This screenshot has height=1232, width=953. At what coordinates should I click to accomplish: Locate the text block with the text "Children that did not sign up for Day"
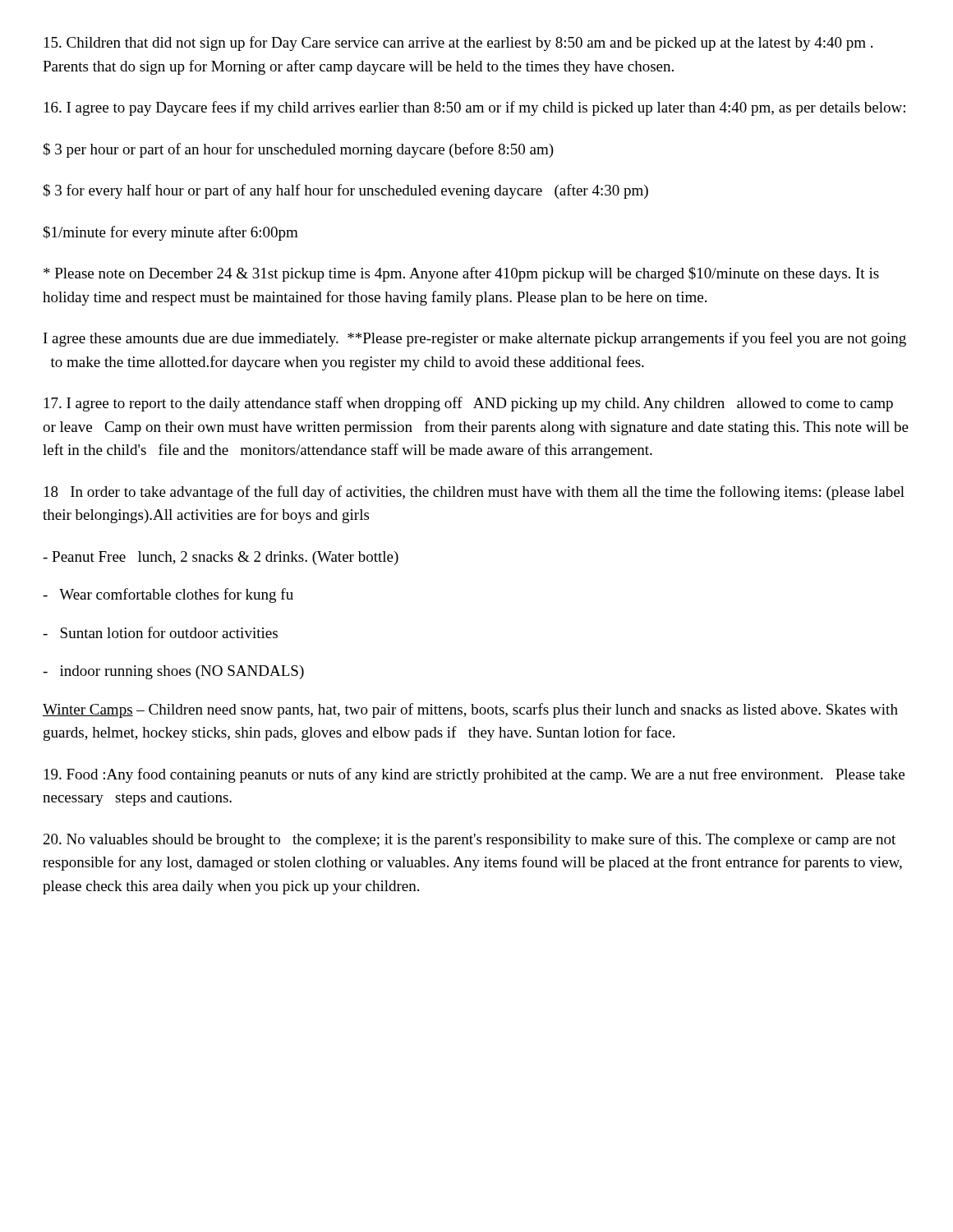[458, 54]
